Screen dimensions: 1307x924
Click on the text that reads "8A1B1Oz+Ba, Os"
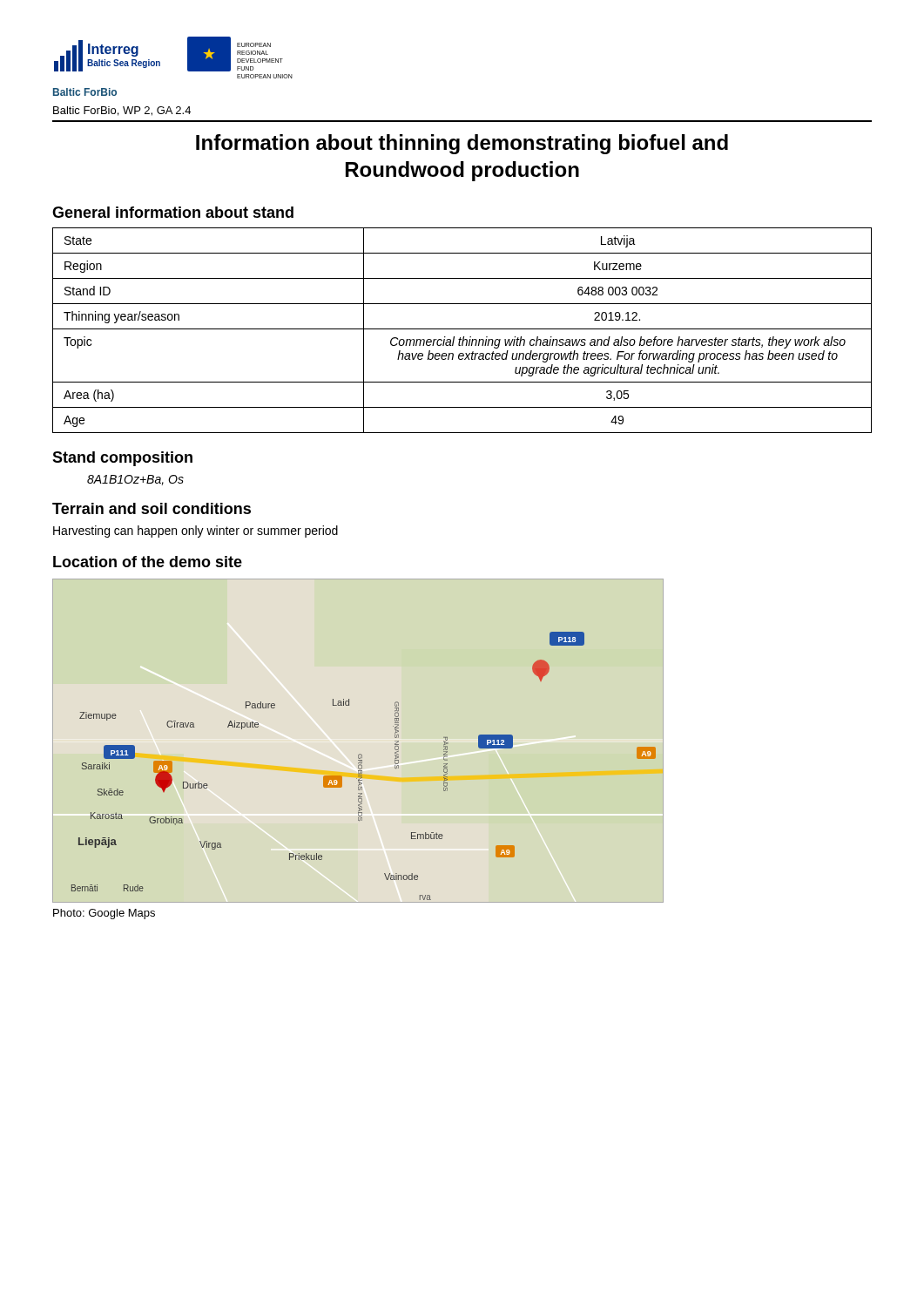[135, 480]
